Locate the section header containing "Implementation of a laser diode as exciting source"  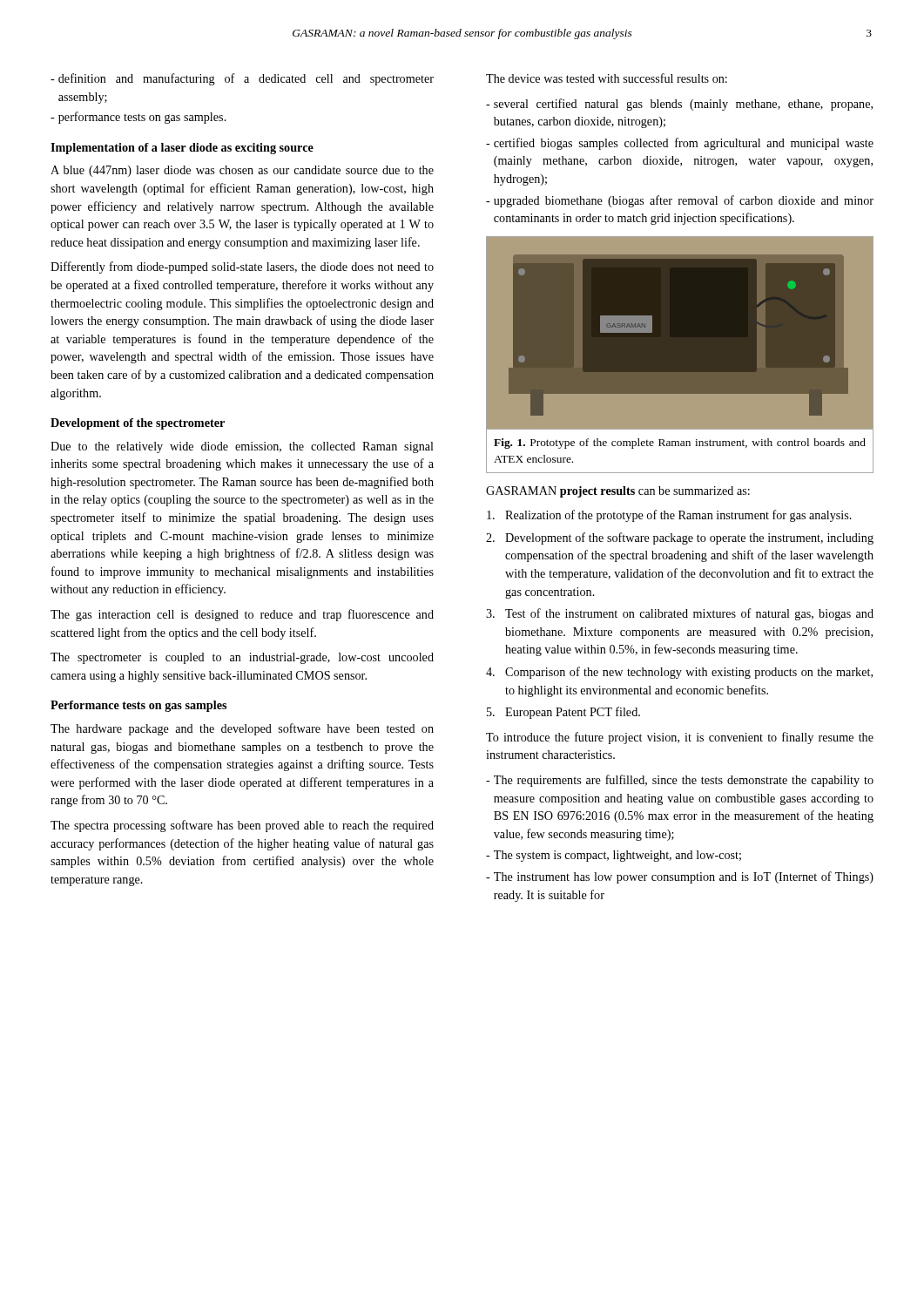(182, 147)
